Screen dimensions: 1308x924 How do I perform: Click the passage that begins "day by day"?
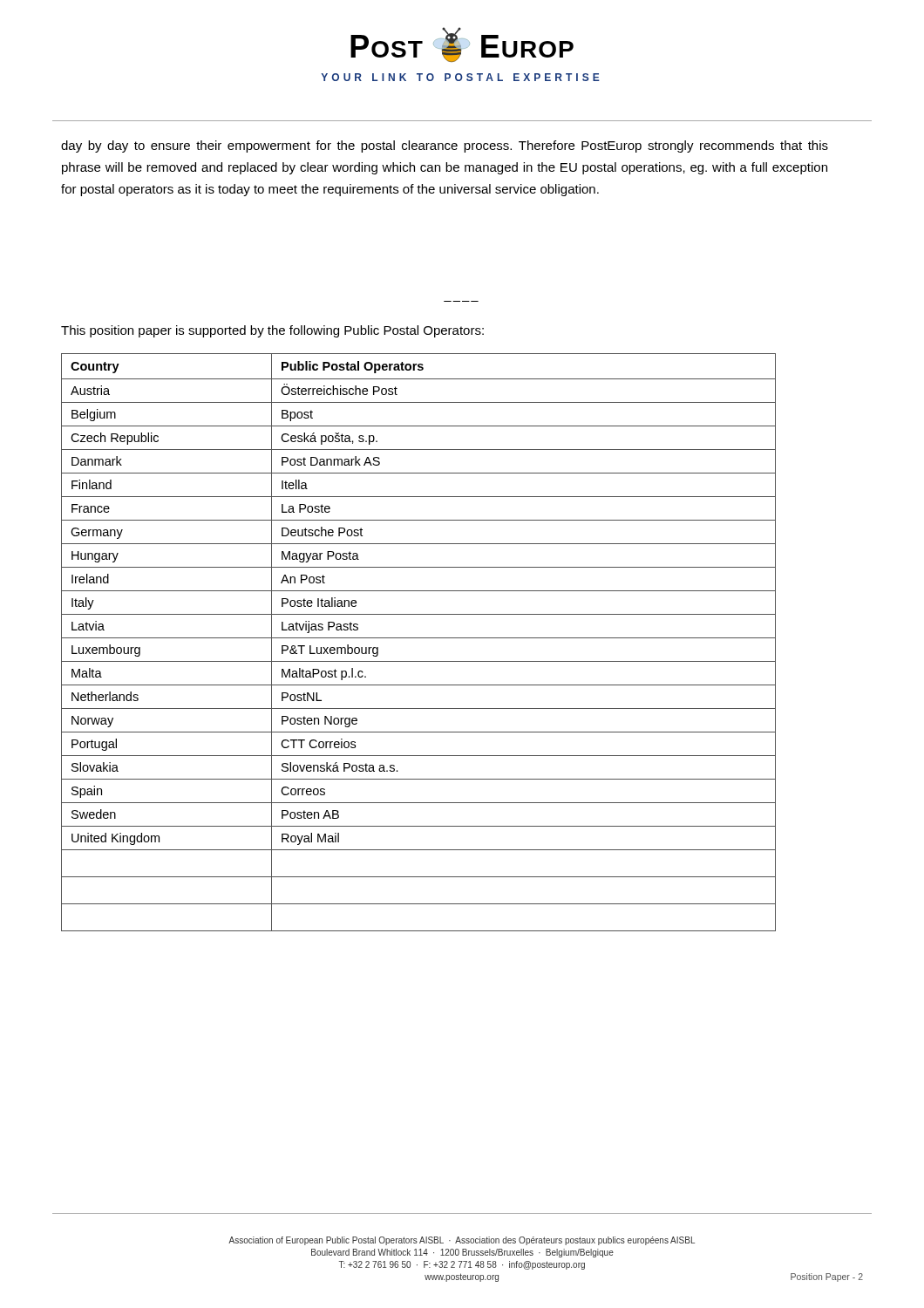pyautogui.click(x=445, y=167)
